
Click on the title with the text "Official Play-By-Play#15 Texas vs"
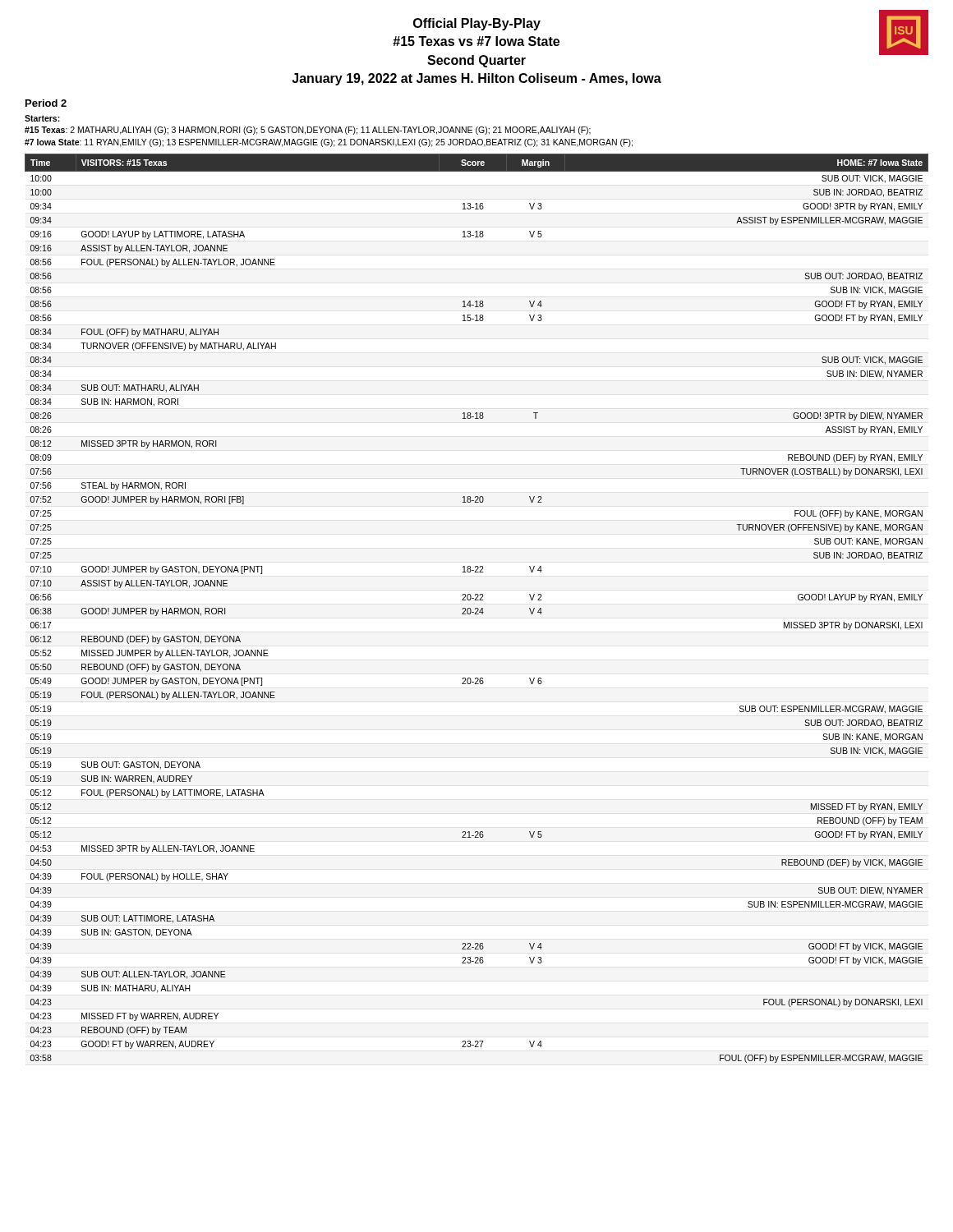tap(476, 49)
